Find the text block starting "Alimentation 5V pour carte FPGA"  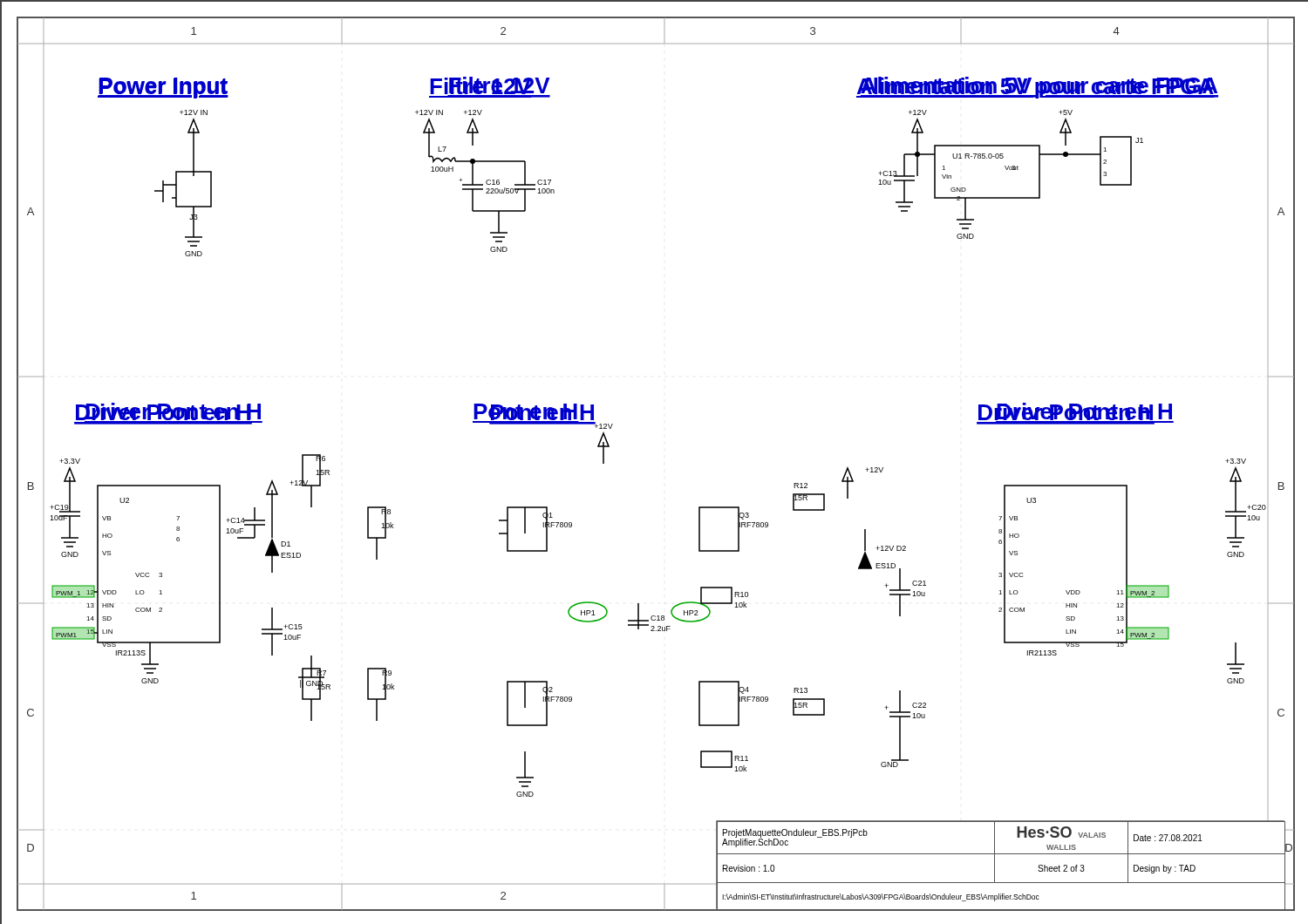click(1035, 86)
